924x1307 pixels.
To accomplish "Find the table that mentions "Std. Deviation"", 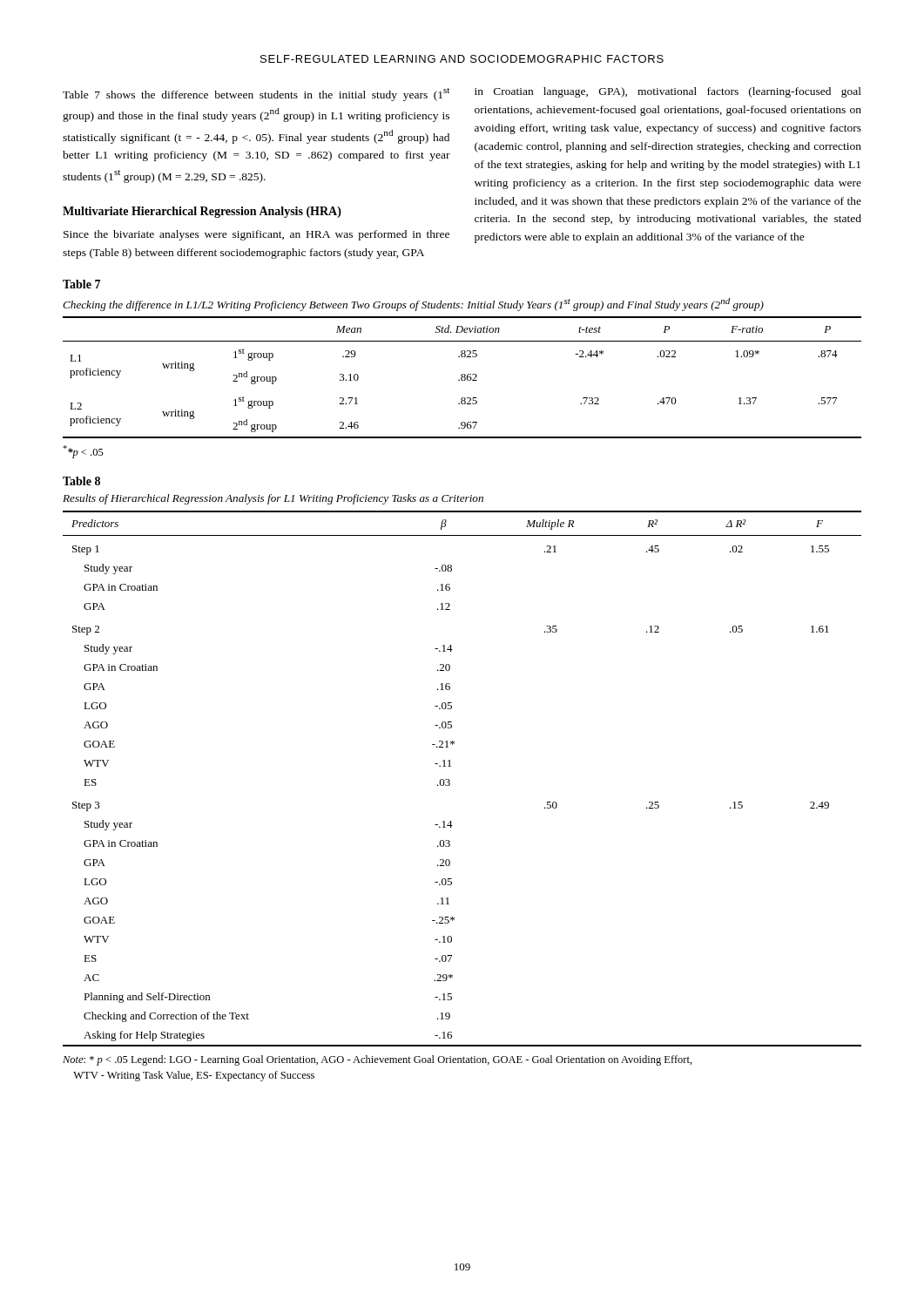I will tap(462, 377).
